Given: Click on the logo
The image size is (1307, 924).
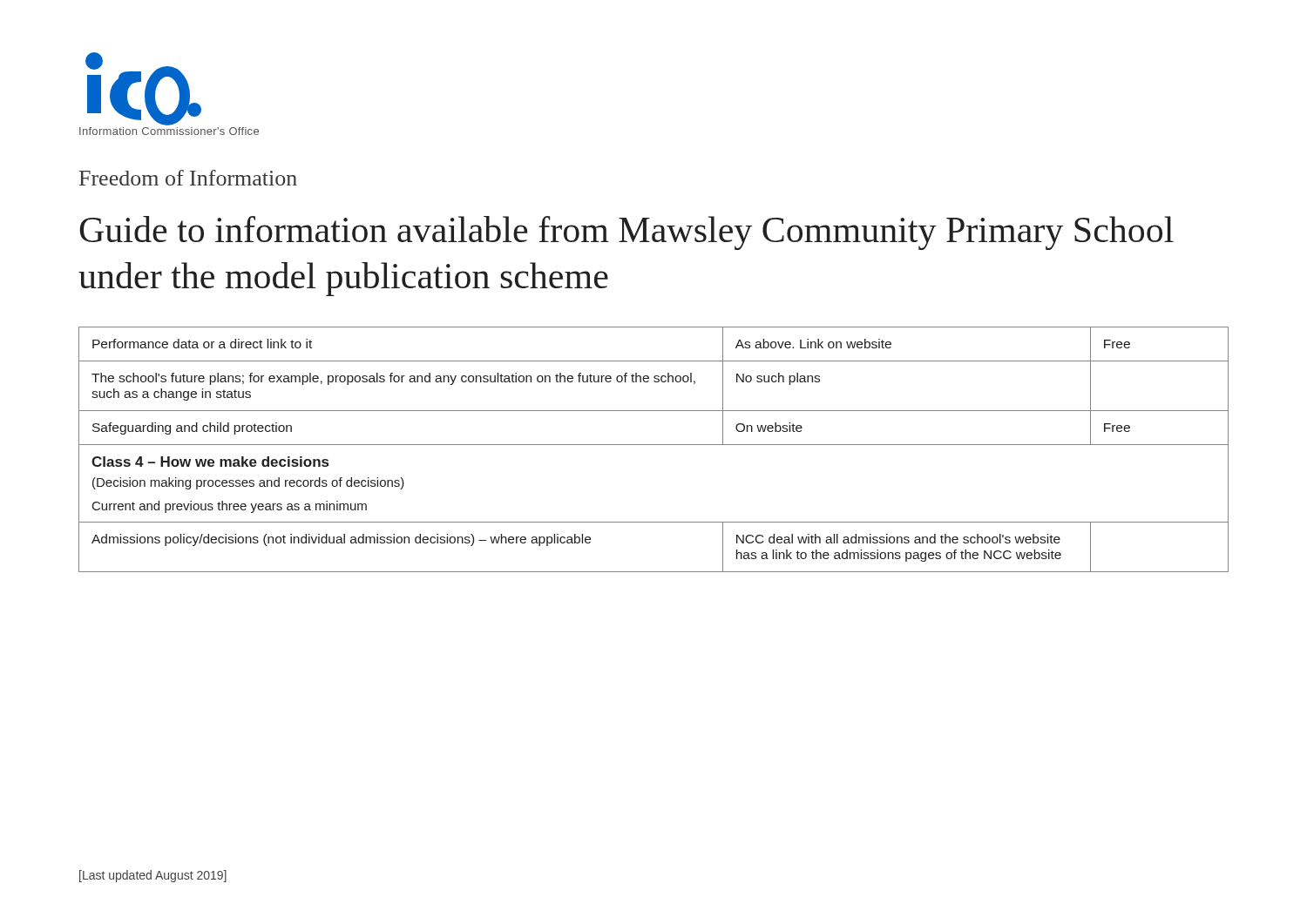Looking at the screenshot, I should 654,96.
